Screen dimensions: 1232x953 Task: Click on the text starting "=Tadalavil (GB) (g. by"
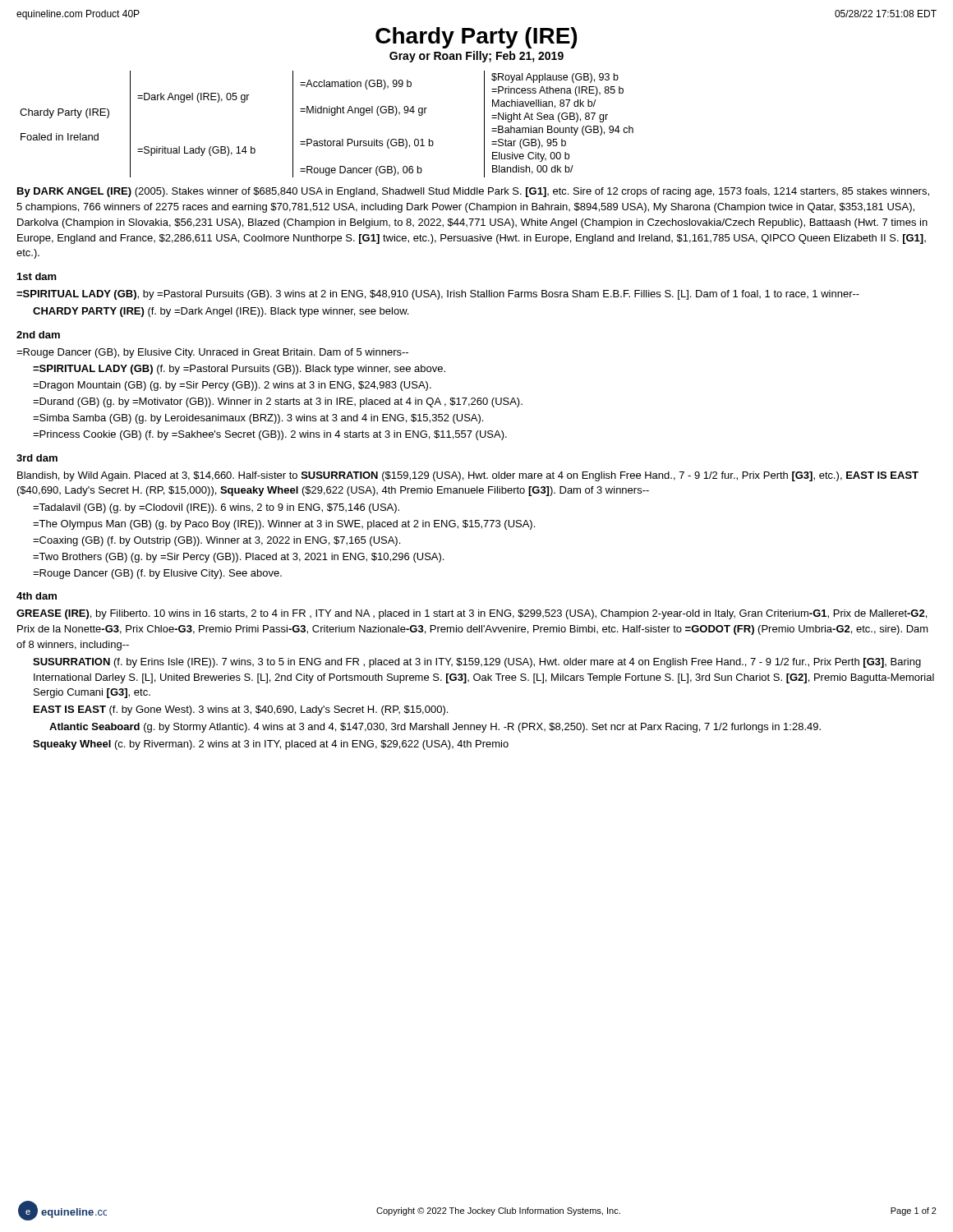point(217,507)
